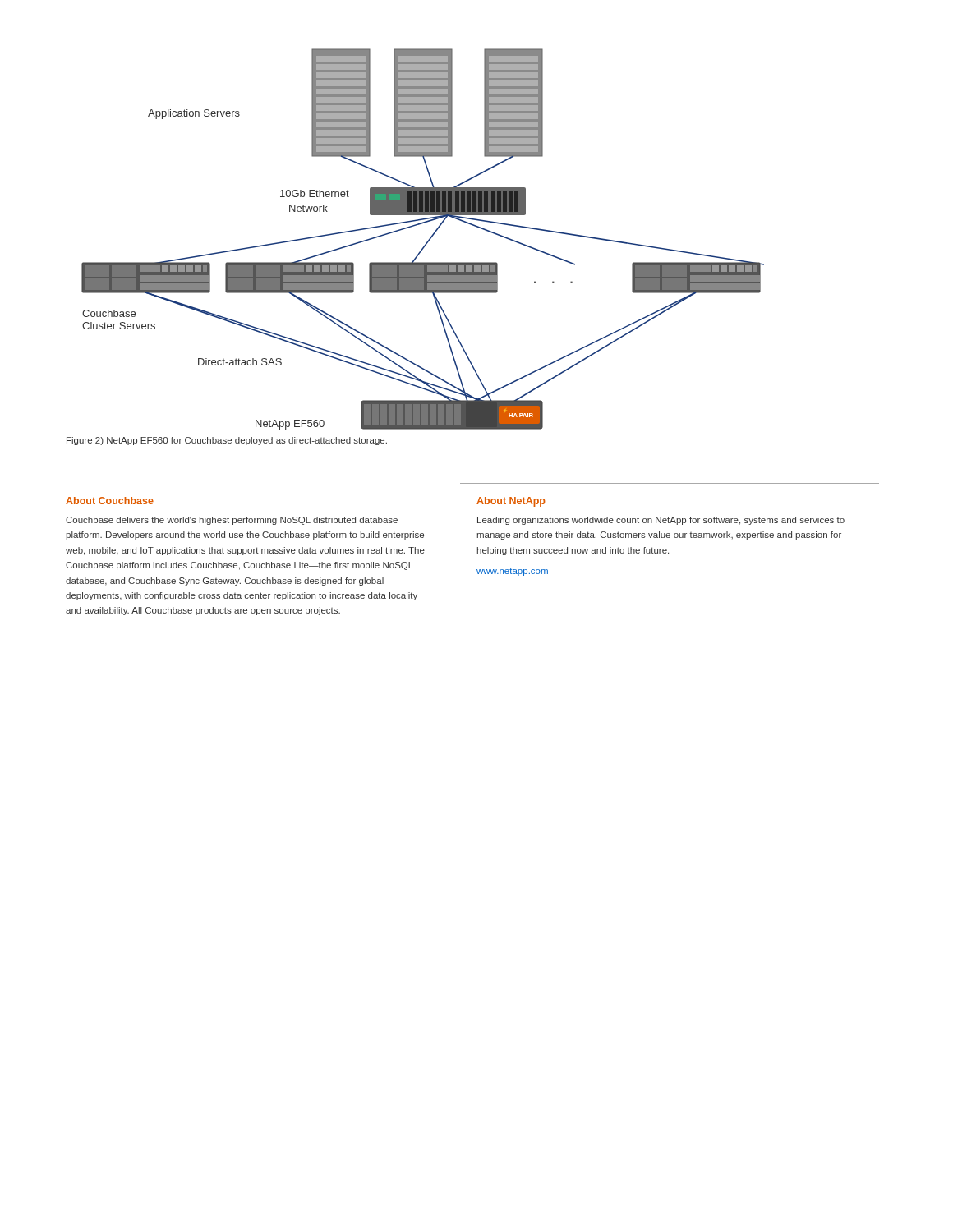
Task: Point to the text block starting "Figure 2) NetApp EF560 for Couchbase"
Action: point(227,440)
